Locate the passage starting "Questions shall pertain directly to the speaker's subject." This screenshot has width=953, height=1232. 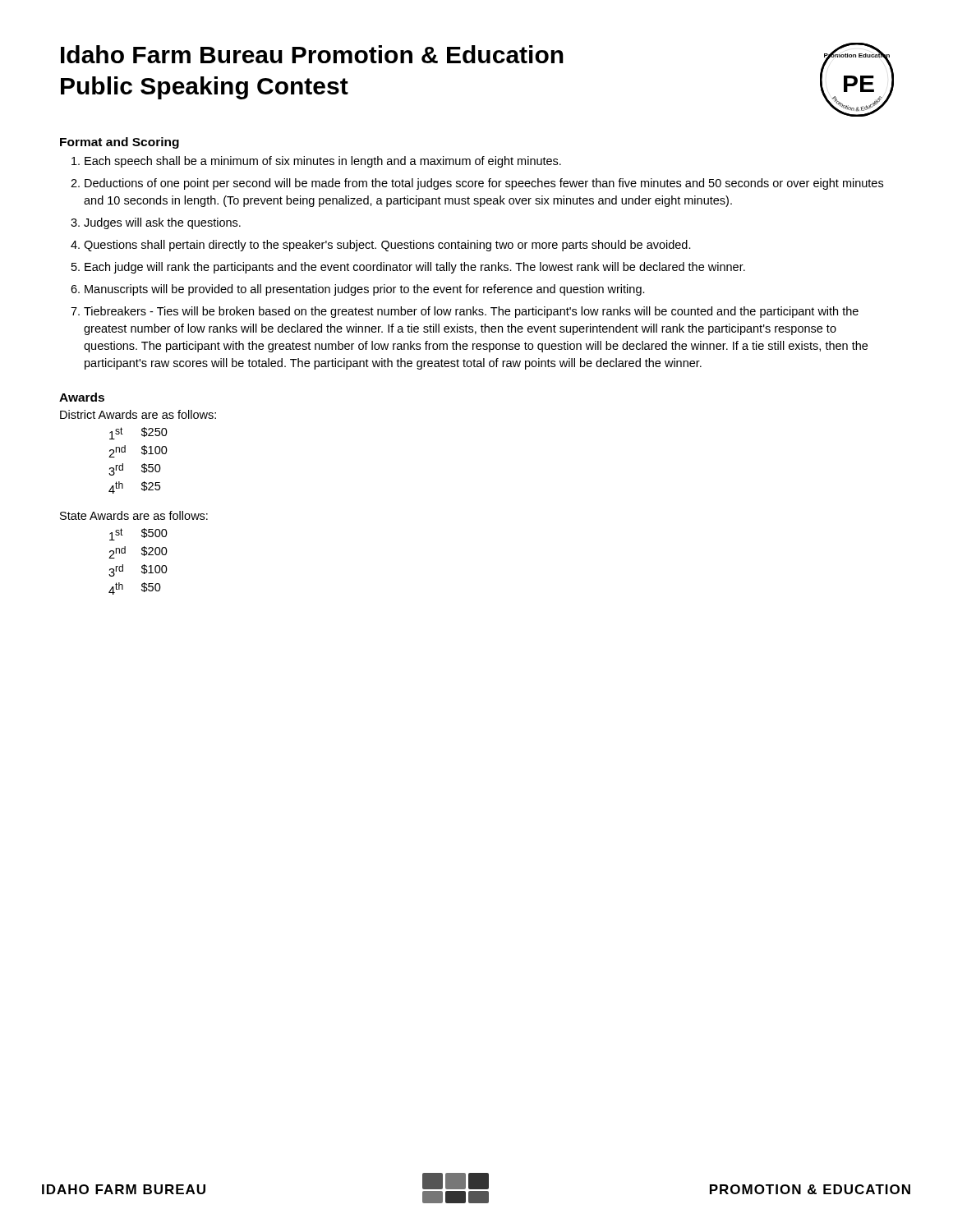388,245
